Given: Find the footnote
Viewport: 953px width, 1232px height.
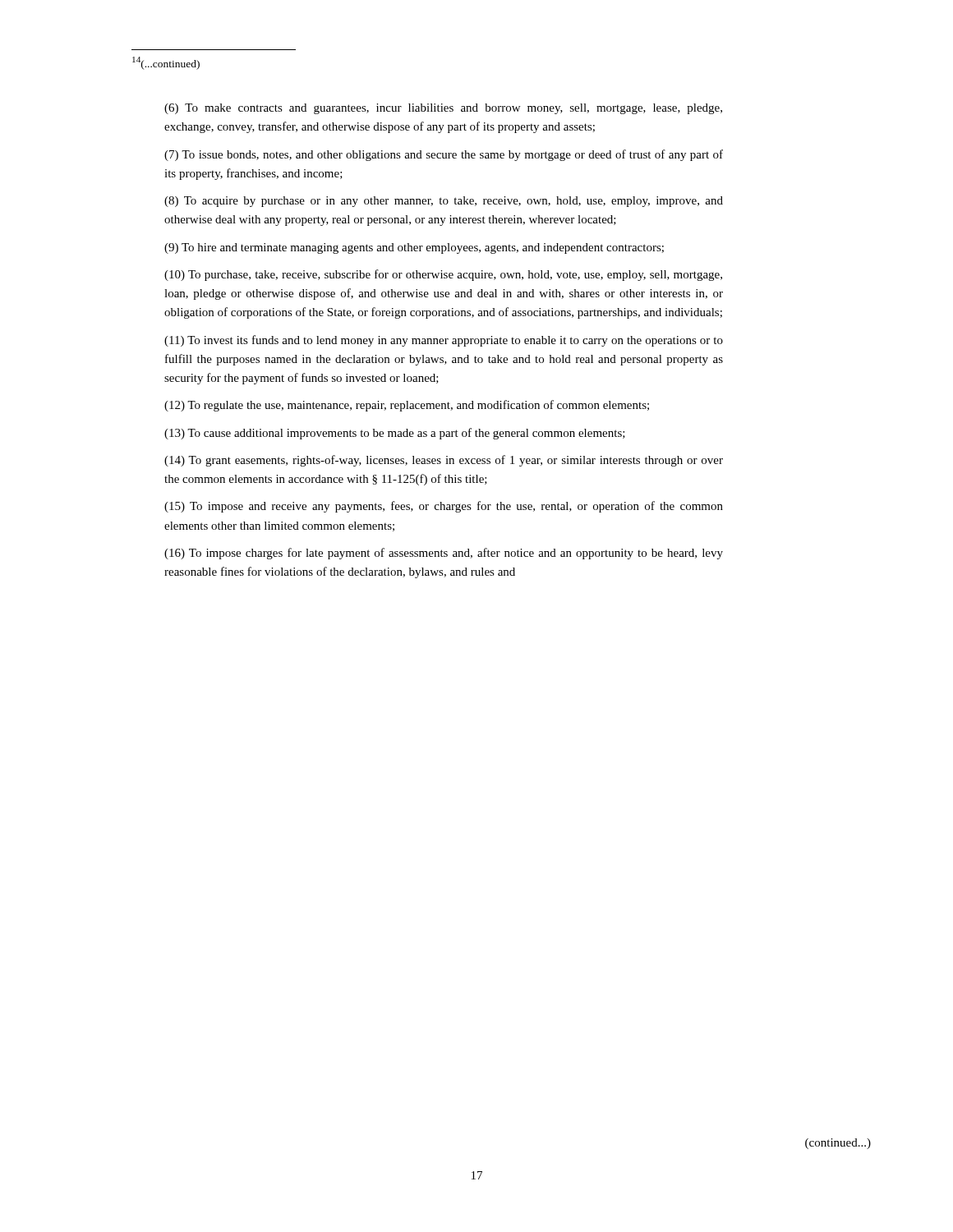Looking at the screenshot, I should (x=271, y=61).
